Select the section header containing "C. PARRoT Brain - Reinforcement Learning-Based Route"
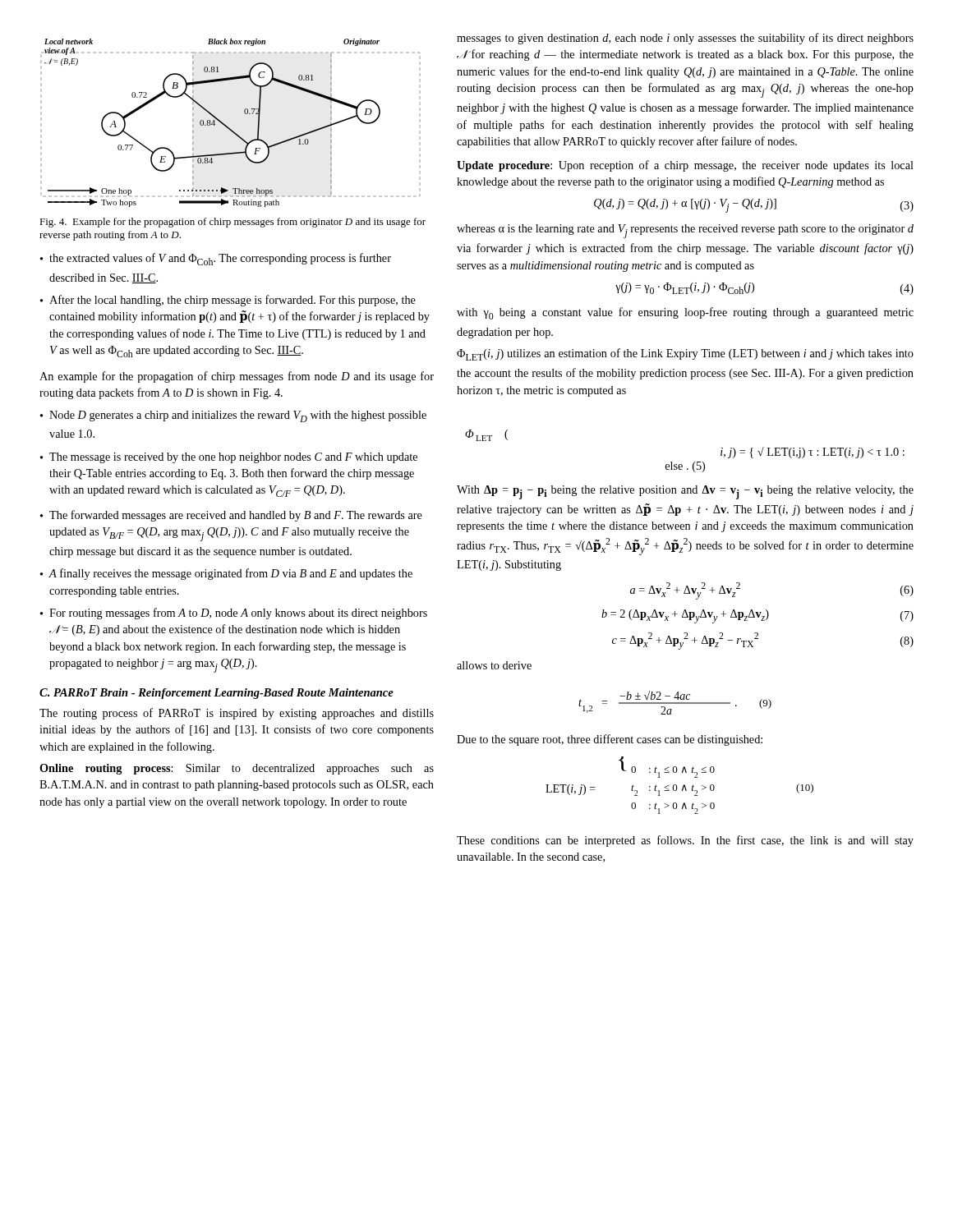 click(216, 692)
